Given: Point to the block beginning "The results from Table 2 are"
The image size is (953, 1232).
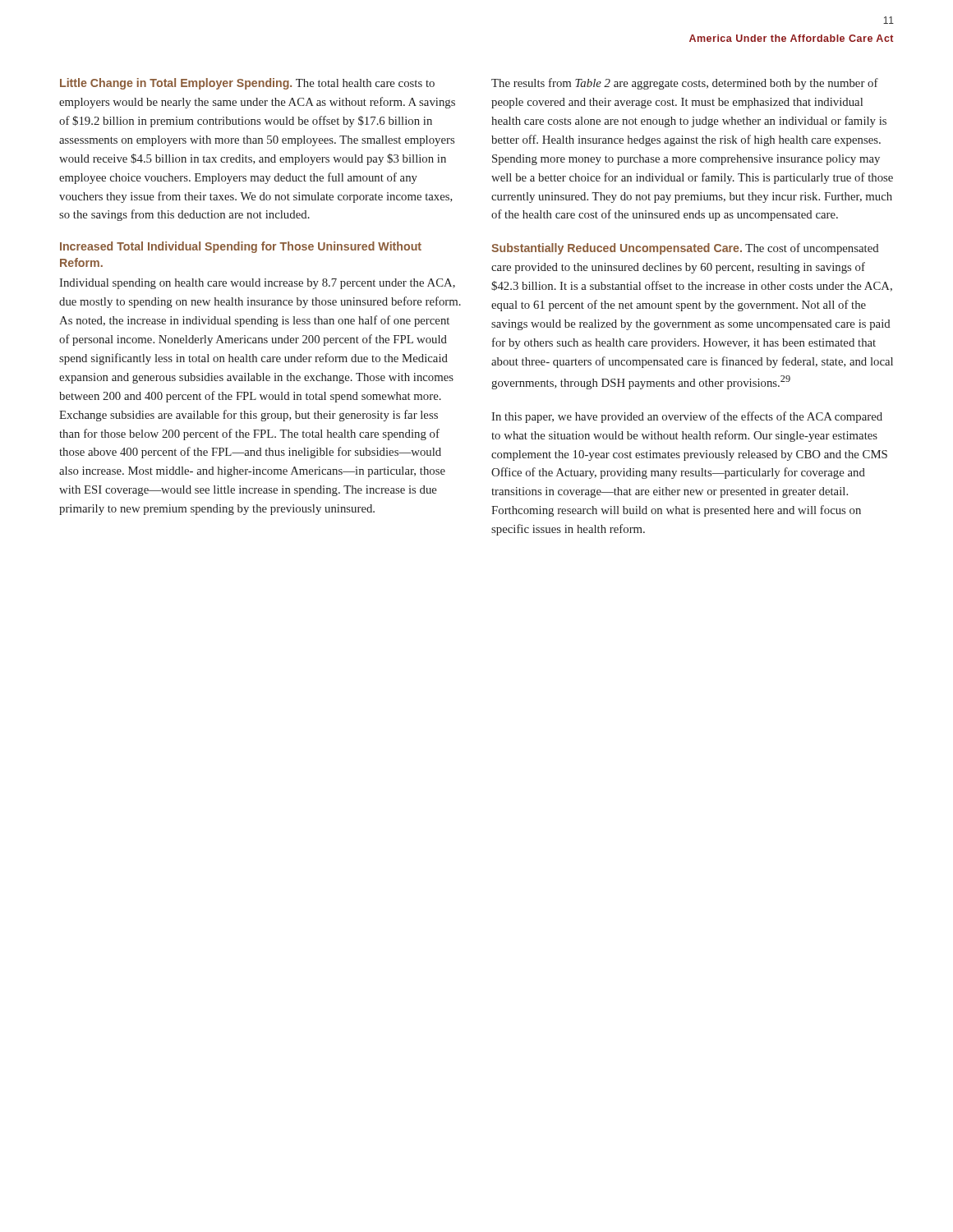Looking at the screenshot, I should (692, 149).
